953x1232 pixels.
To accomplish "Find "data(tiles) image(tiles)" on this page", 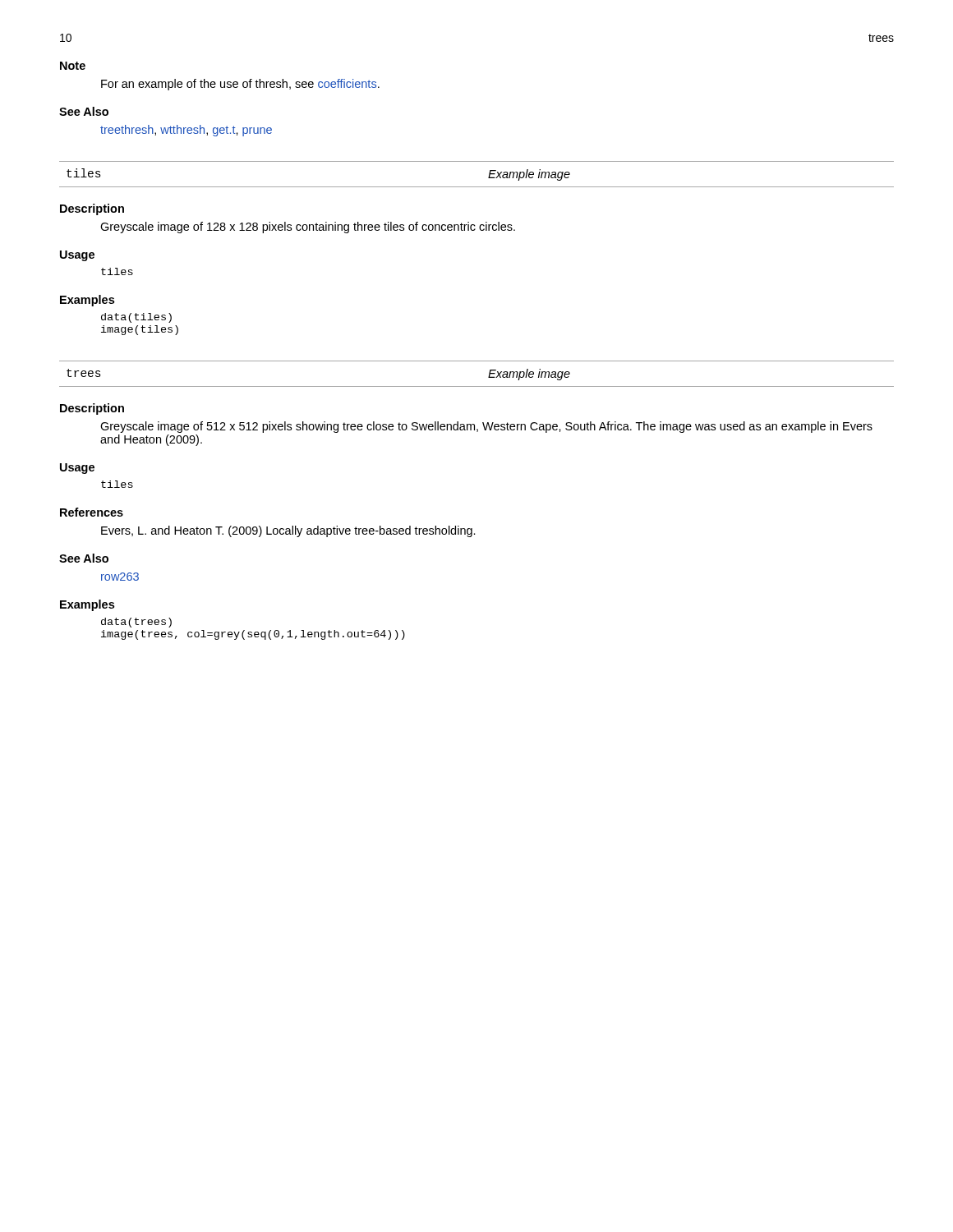I will point(140,324).
